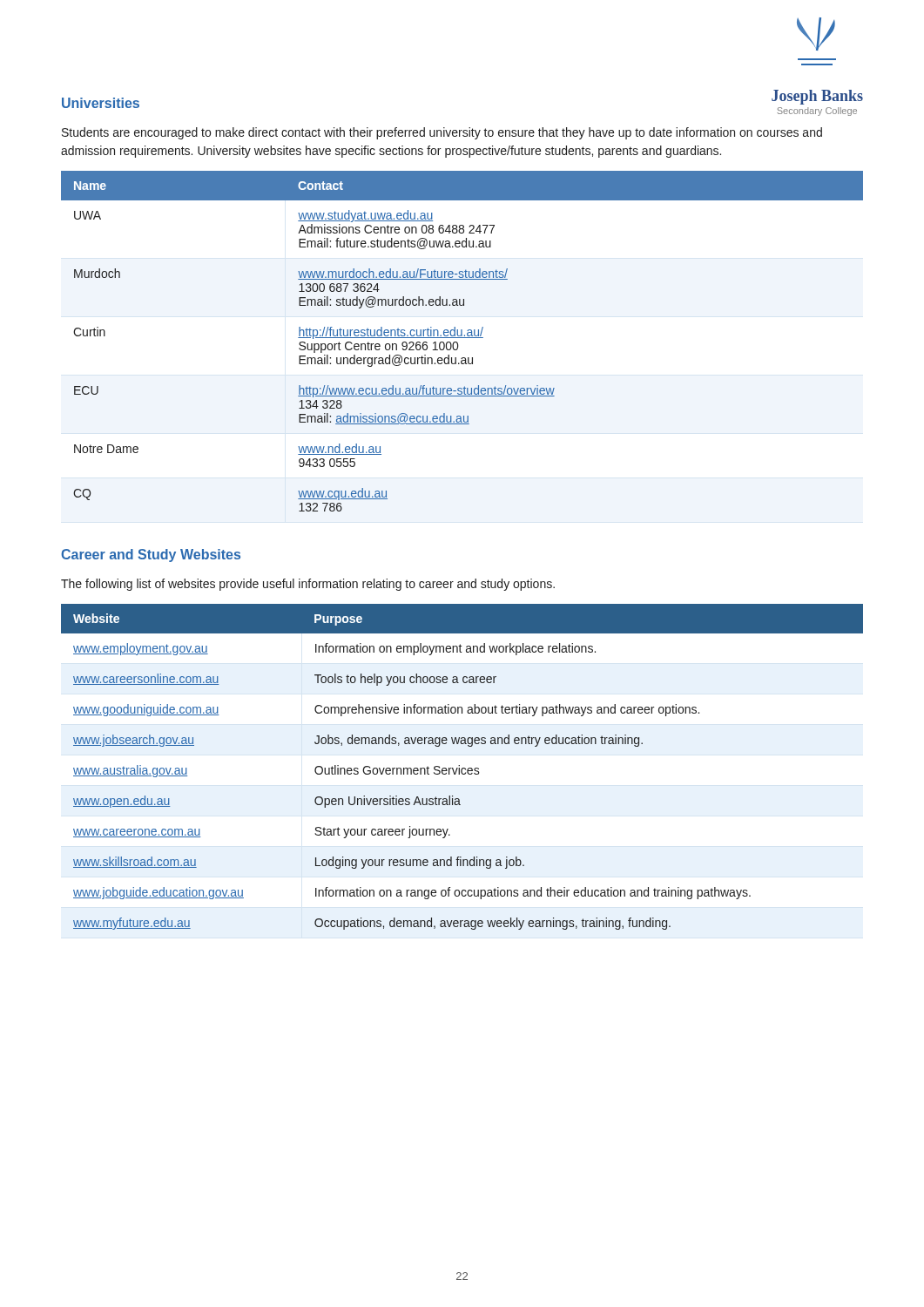924x1307 pixels.
Task: Click the passage that begins "The following list of"
Action: (462, 584)
